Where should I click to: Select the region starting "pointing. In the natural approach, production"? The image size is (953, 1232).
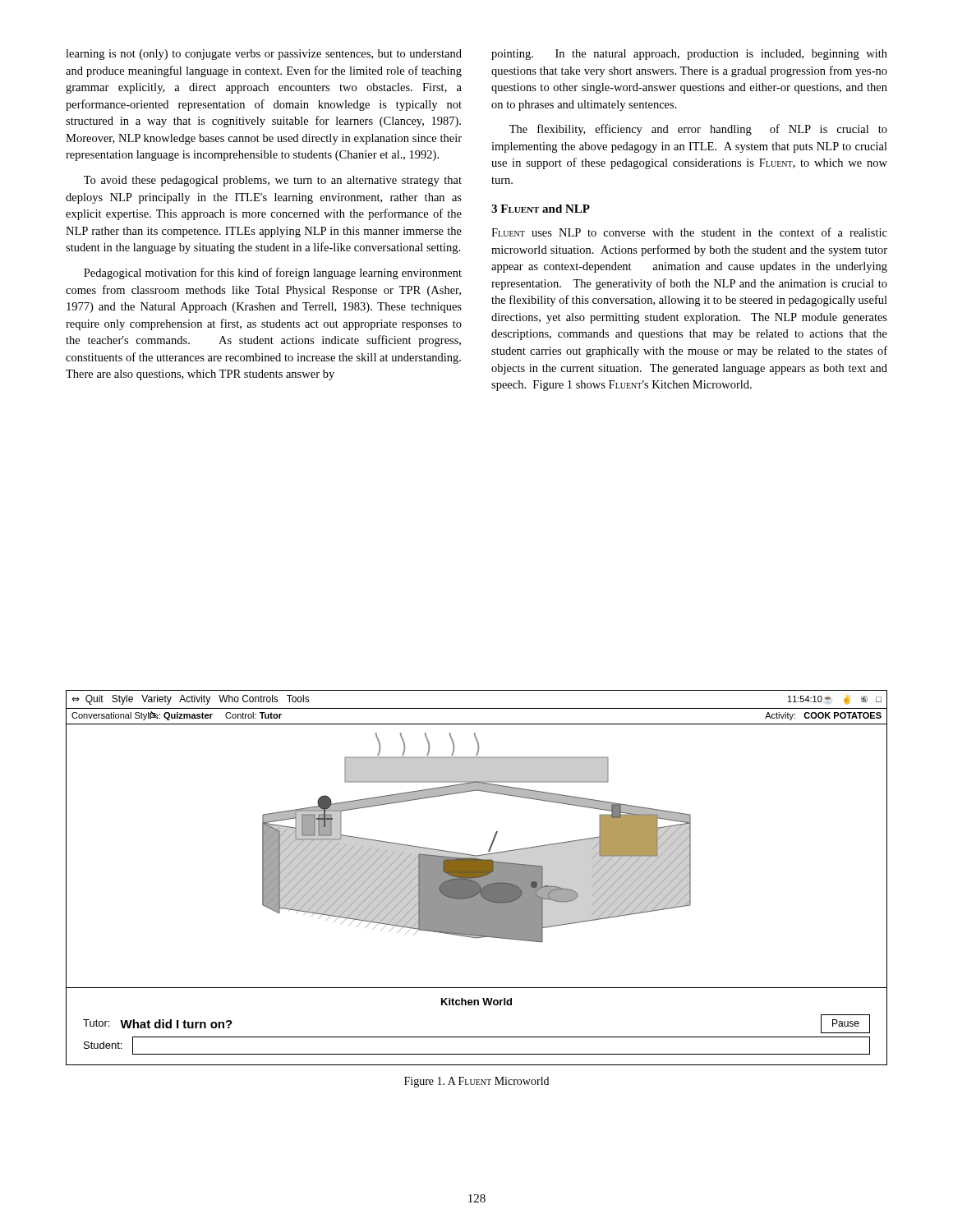(689, 117)
